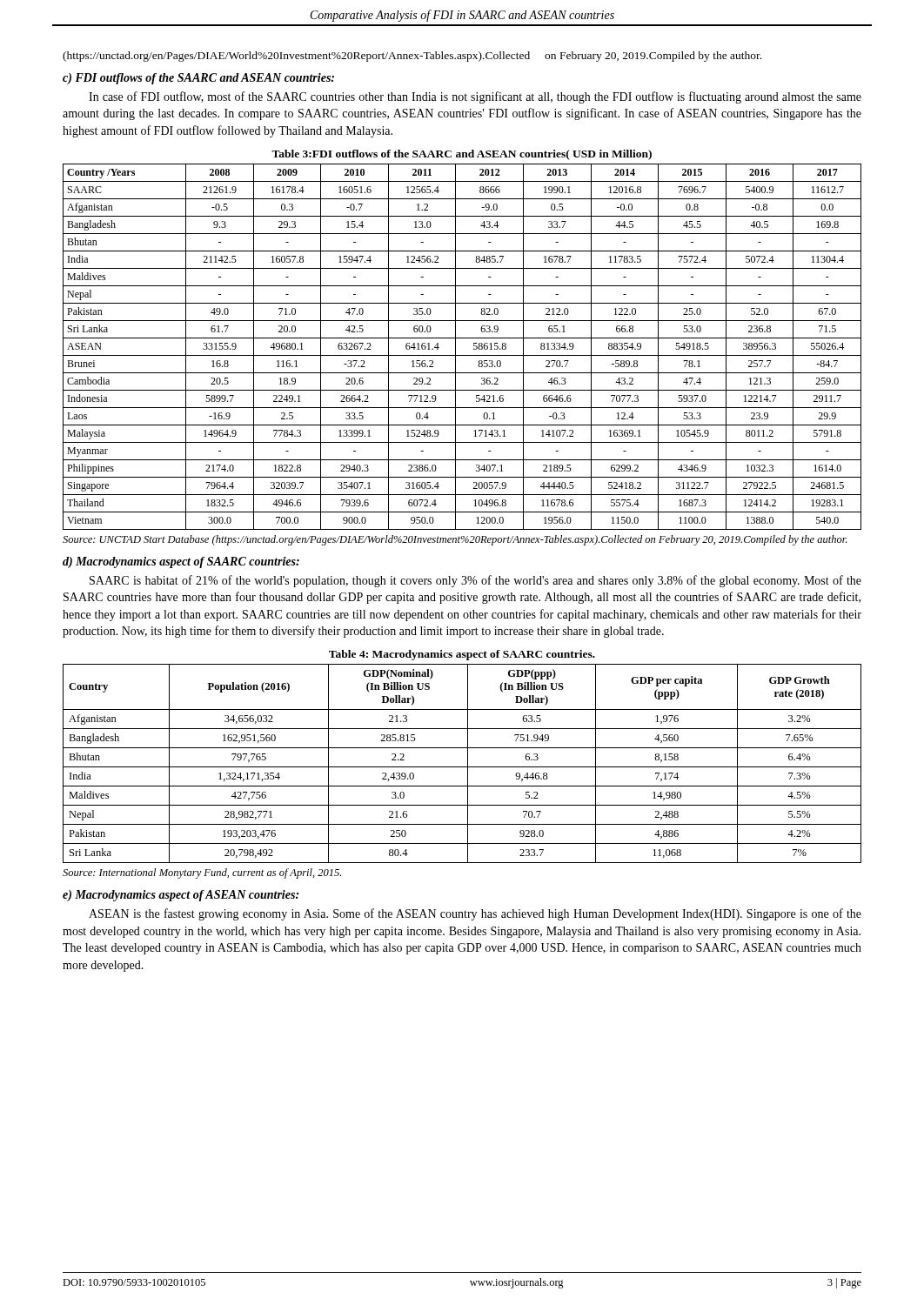Screen dimensions: 1305x924
Task: Find the footnote that reads "Source: UNCTAD Start Database"
Action: pos(455,539)
